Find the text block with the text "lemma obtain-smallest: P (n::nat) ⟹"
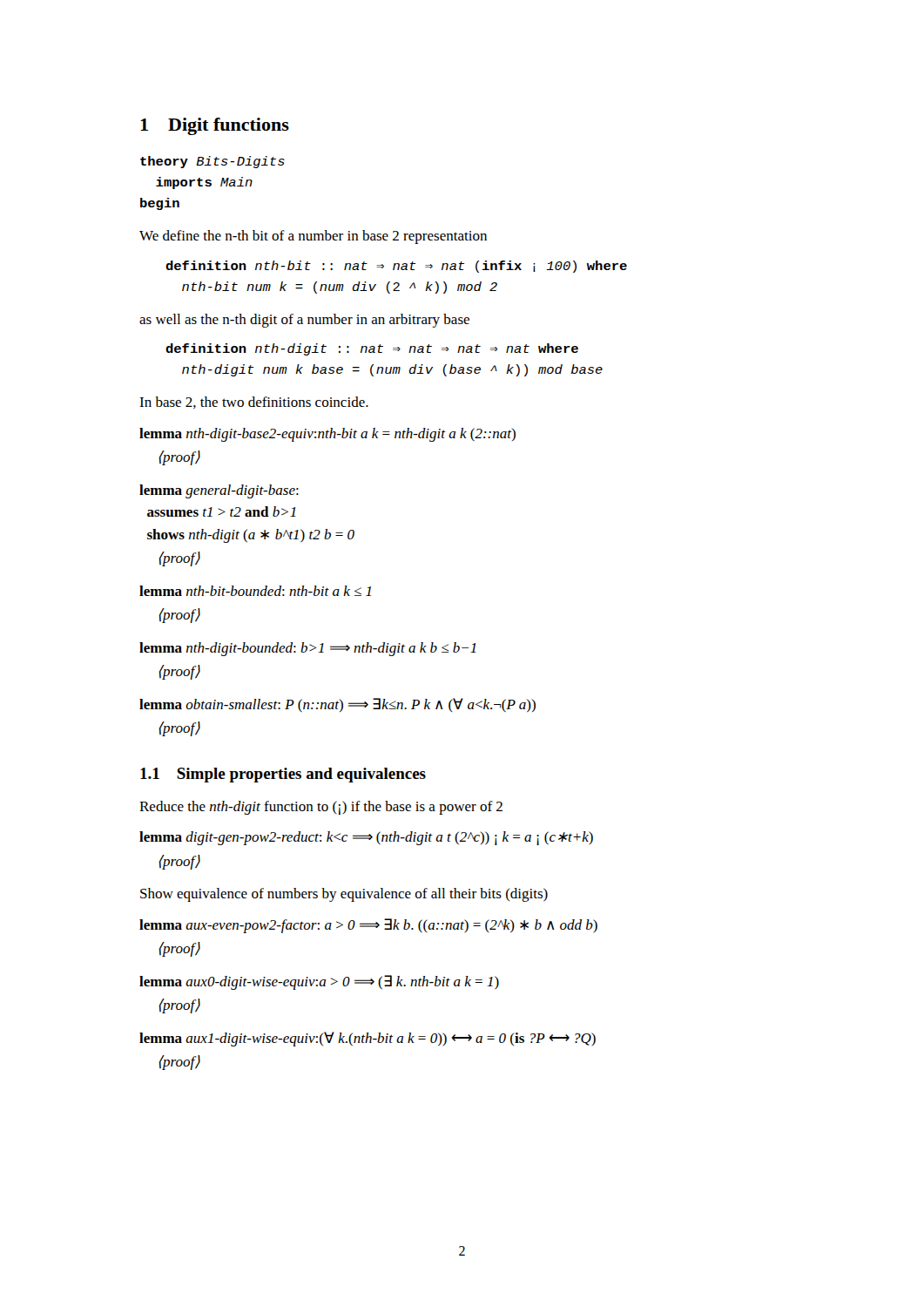 click(x=462, y=716)
